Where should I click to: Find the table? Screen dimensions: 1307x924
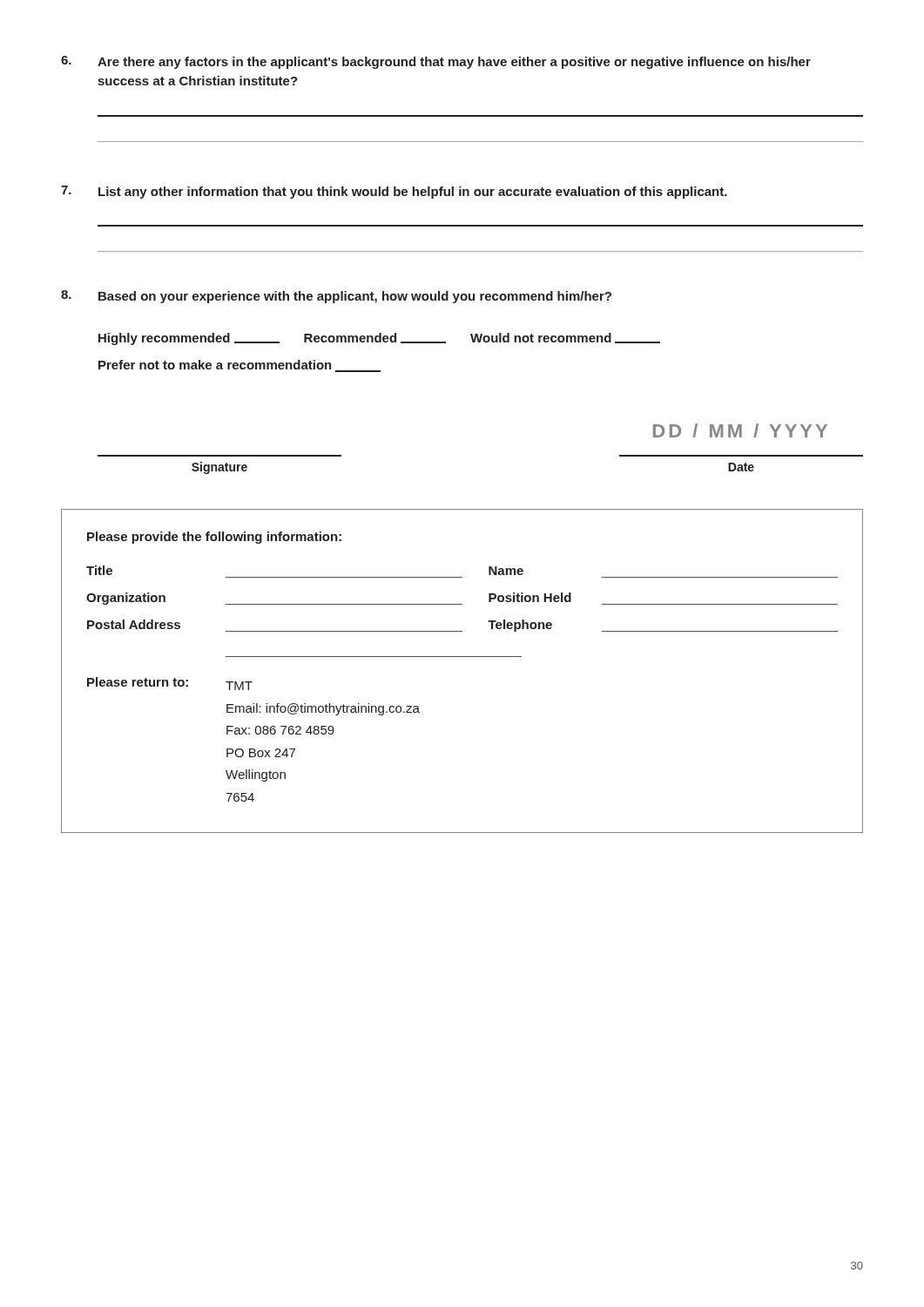click(462, 671)
